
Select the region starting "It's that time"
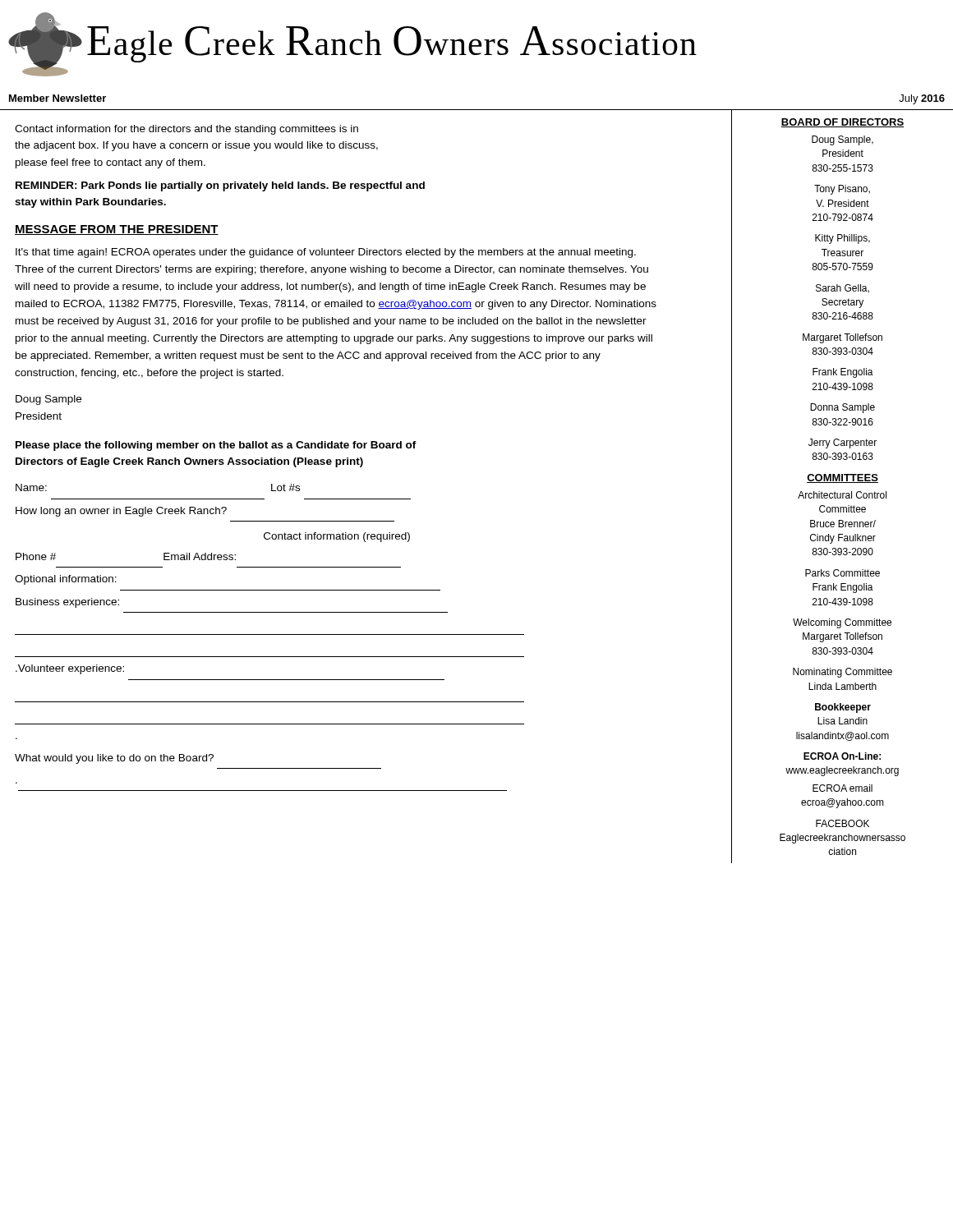click(336, 312)
